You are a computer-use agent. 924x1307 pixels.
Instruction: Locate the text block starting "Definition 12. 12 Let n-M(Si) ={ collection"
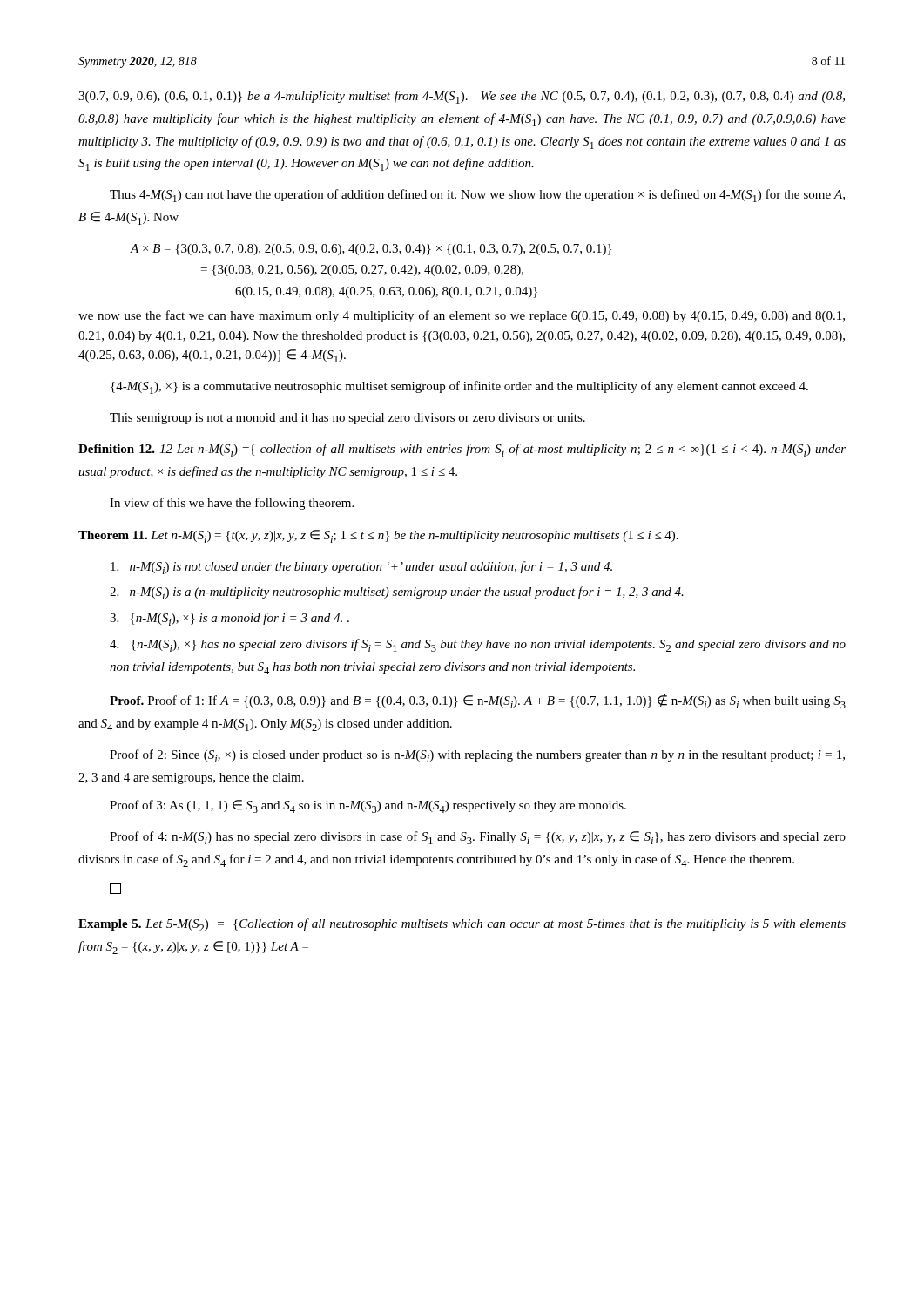pyautogui.click(x=462, y=460)
